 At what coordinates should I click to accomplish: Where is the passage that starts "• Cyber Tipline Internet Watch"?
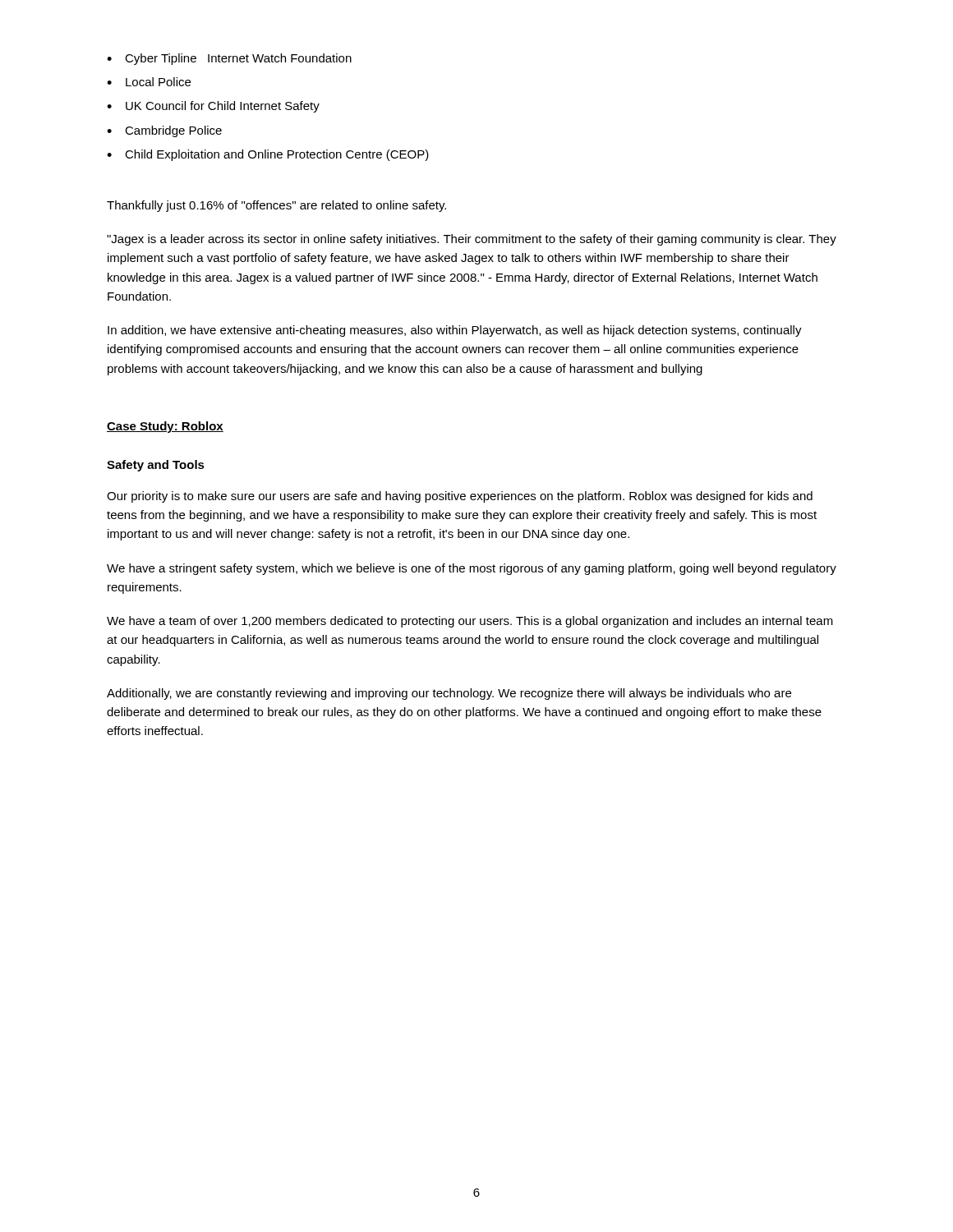[x=229, y=60]
